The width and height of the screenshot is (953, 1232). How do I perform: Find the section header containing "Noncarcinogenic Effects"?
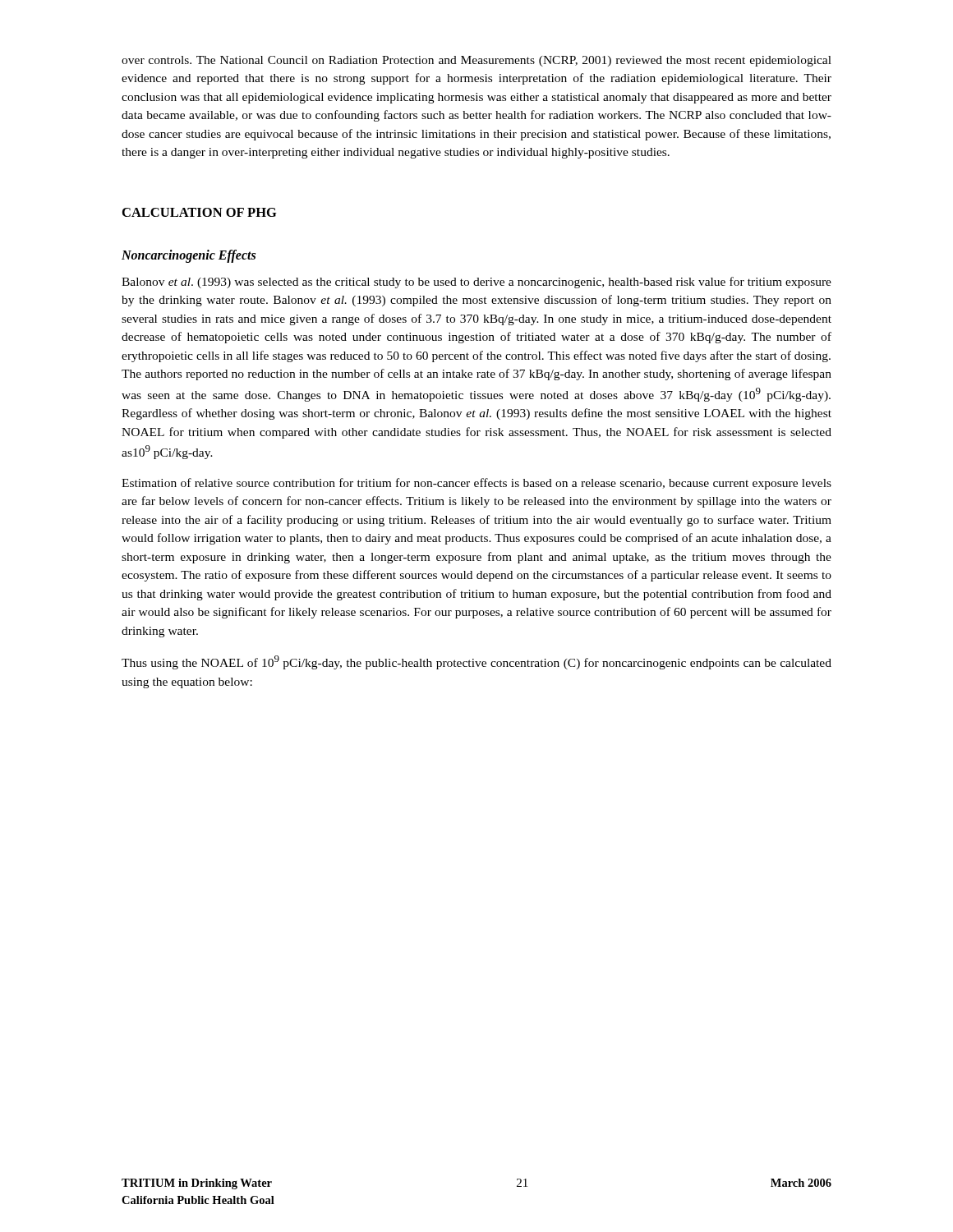point(189,255)
